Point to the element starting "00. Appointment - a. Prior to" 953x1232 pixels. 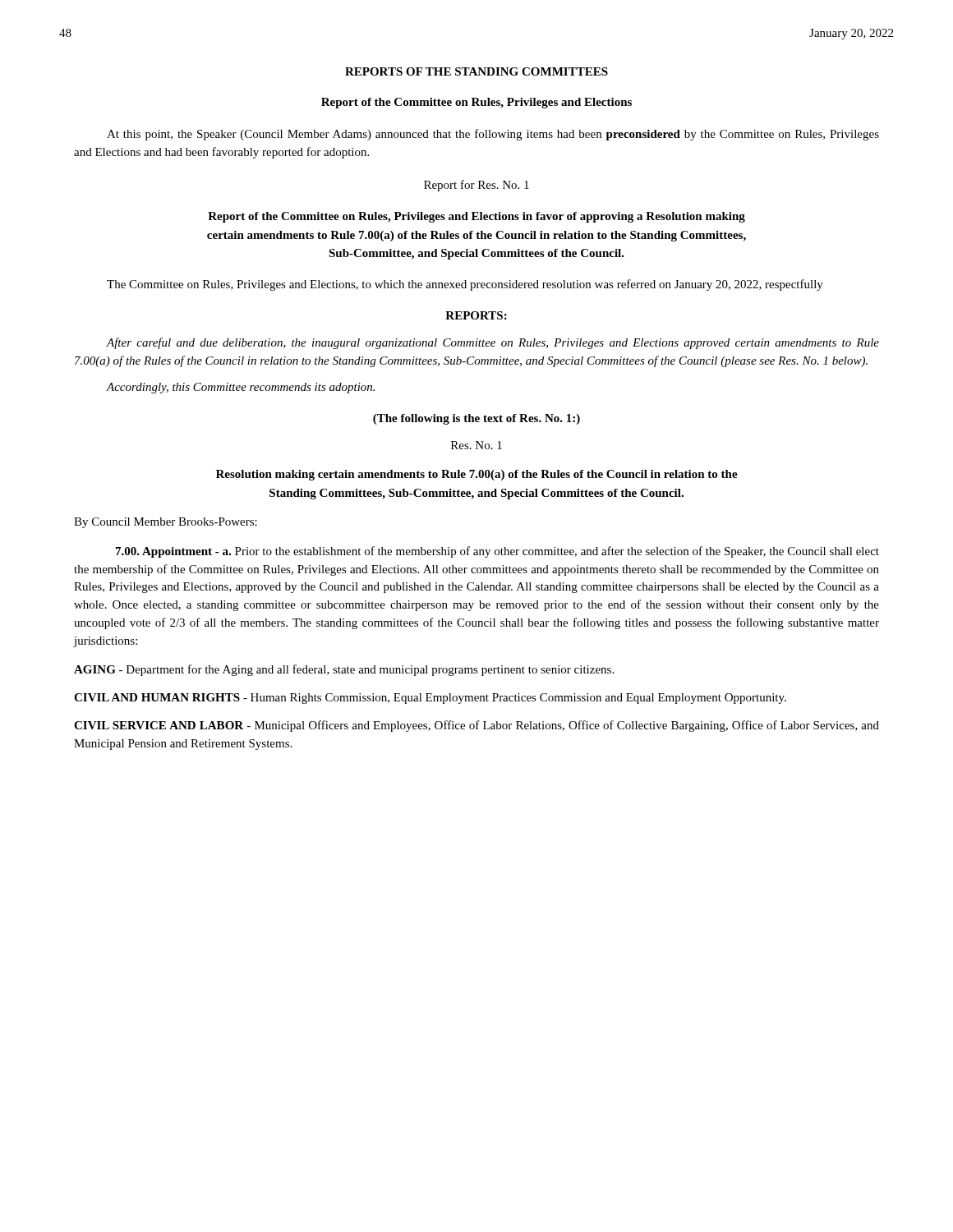476,596
